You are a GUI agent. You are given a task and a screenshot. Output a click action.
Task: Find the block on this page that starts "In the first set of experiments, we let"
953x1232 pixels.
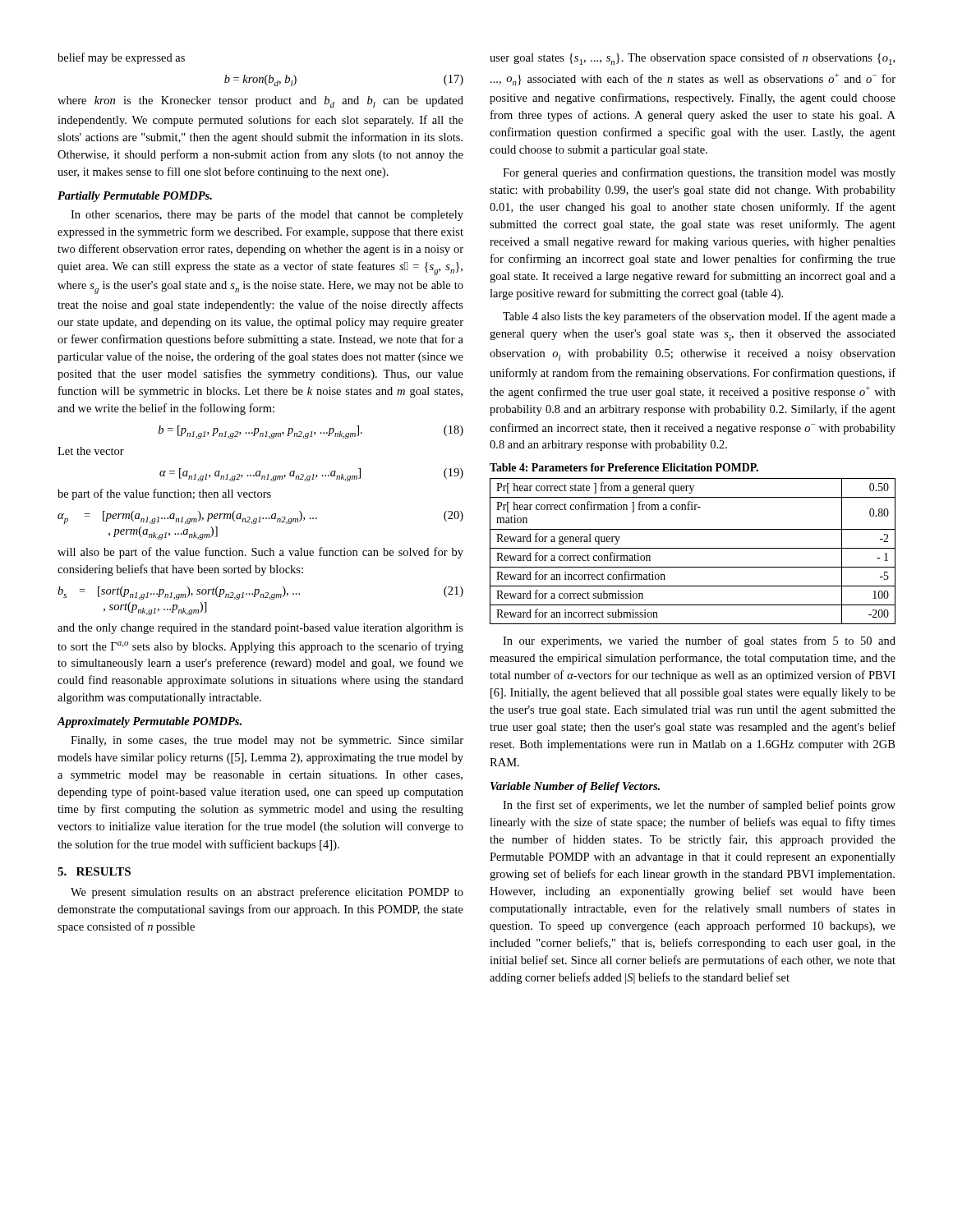[x=693, y=891]
